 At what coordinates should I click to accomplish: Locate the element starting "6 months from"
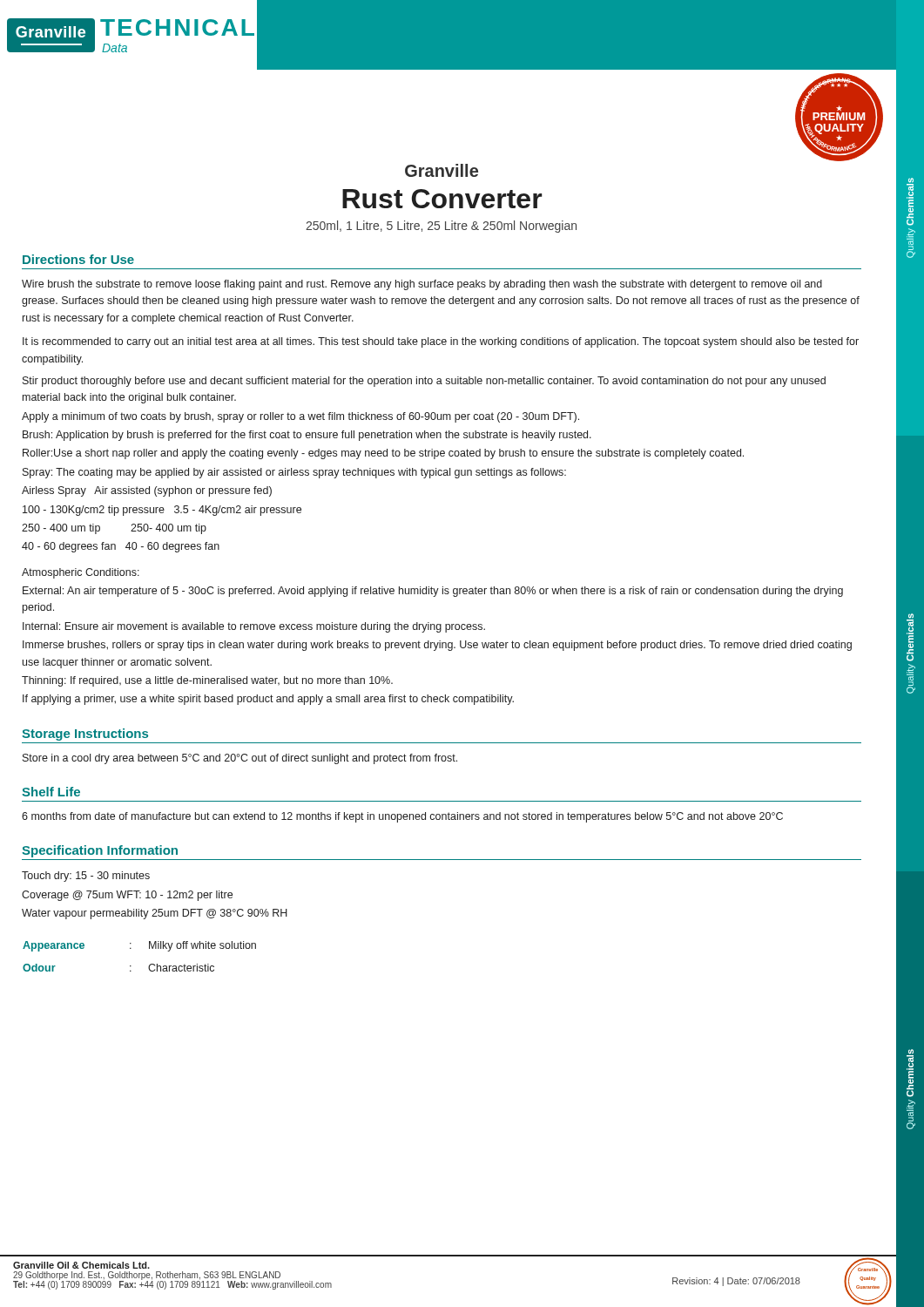tap(403, 816)
